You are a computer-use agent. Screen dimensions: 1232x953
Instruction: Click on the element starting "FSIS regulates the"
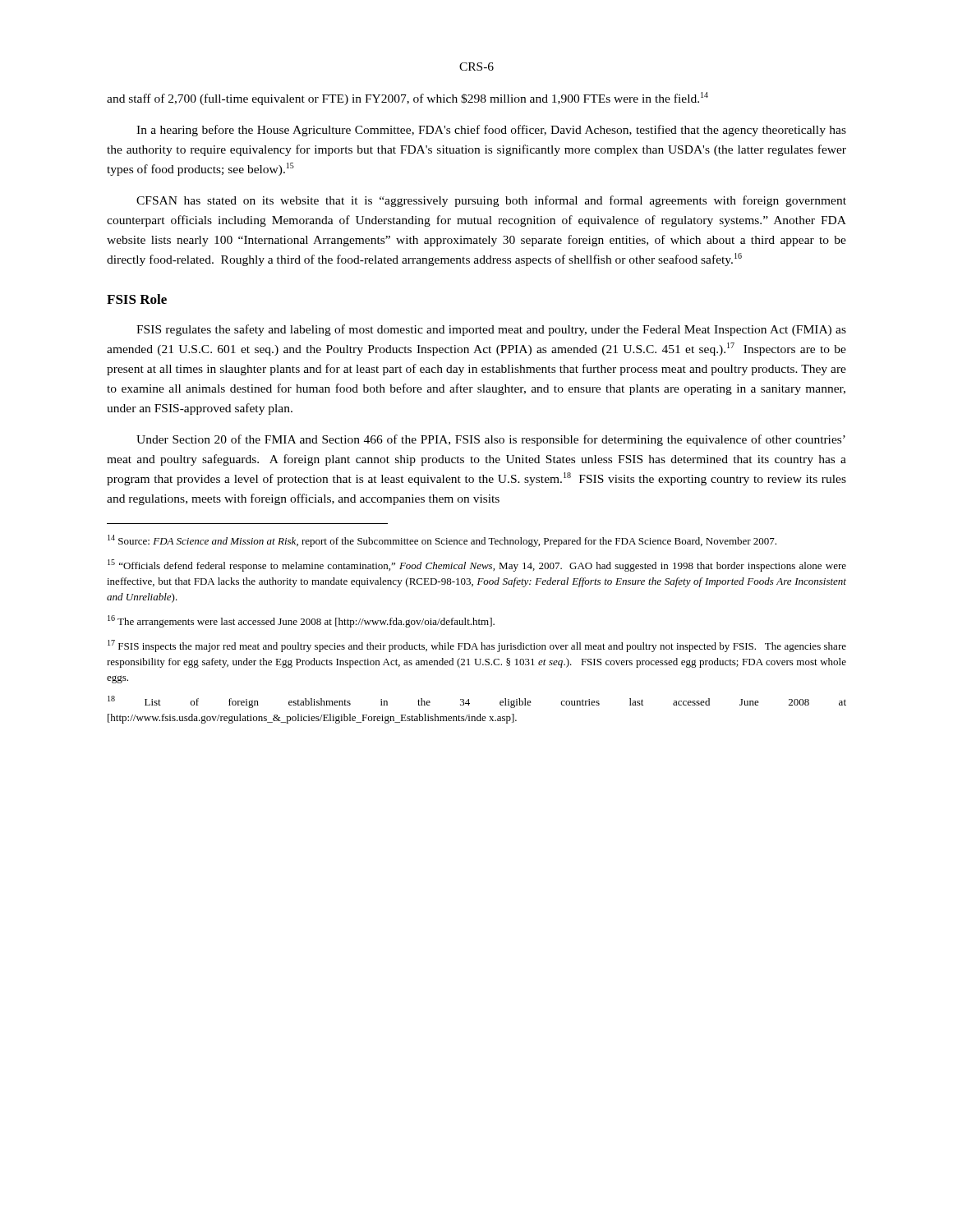(476, 369)
